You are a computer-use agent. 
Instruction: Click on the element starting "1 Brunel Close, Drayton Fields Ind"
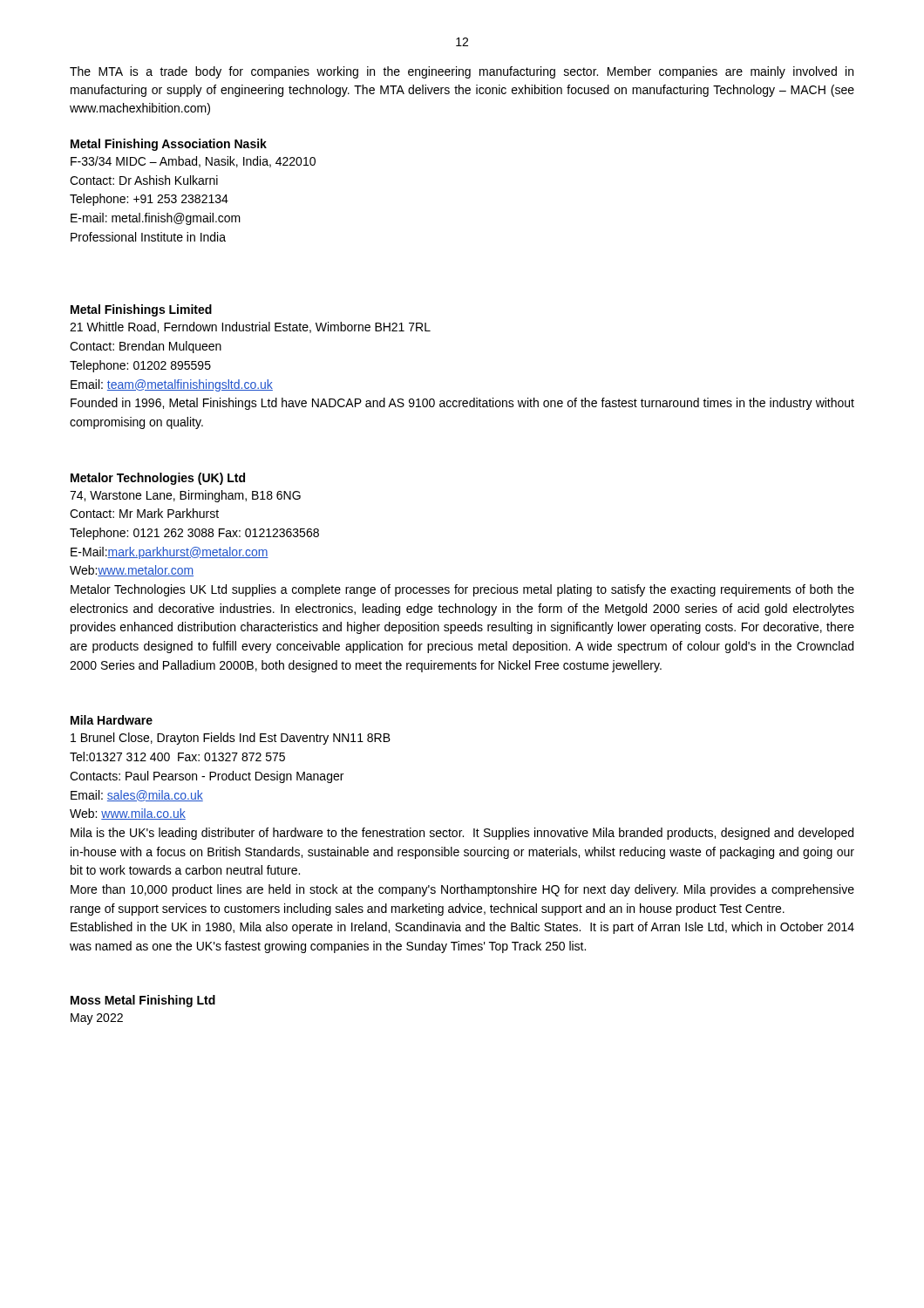pyautogui.click(x=462, y=842)
